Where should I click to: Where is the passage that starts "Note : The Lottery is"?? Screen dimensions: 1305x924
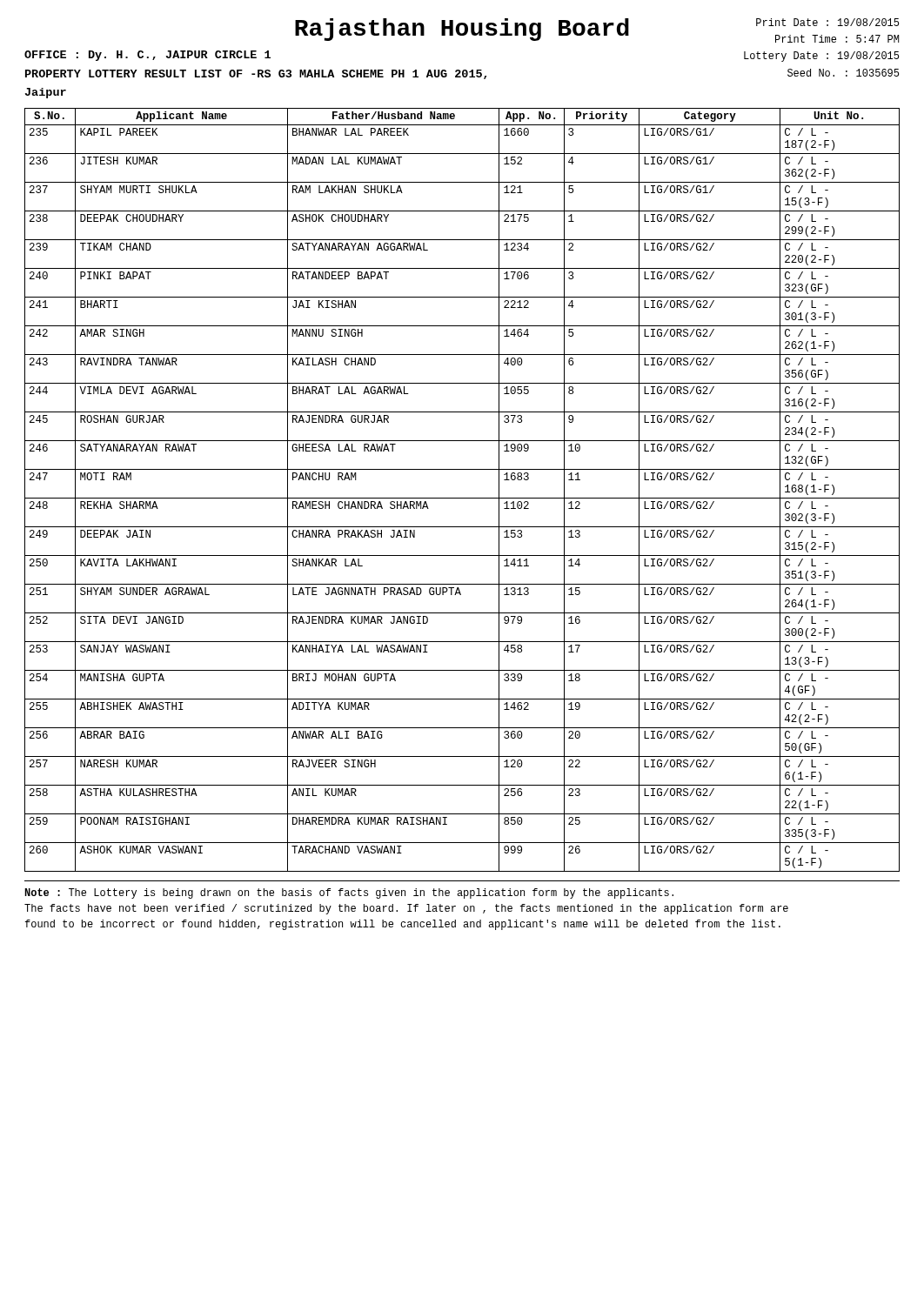407,909
